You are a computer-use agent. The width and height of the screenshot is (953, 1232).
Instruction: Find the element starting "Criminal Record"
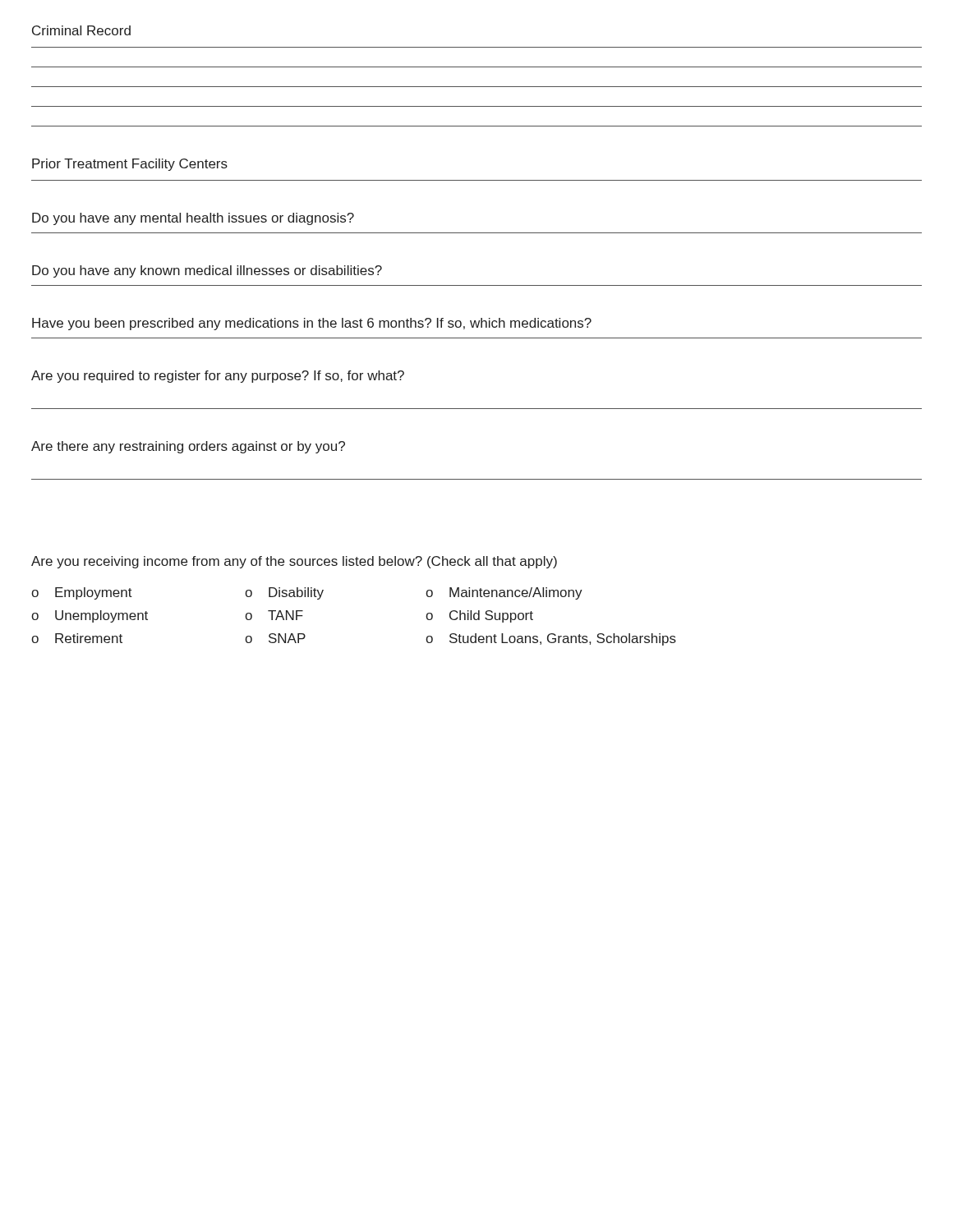click(x=81, y=31)
